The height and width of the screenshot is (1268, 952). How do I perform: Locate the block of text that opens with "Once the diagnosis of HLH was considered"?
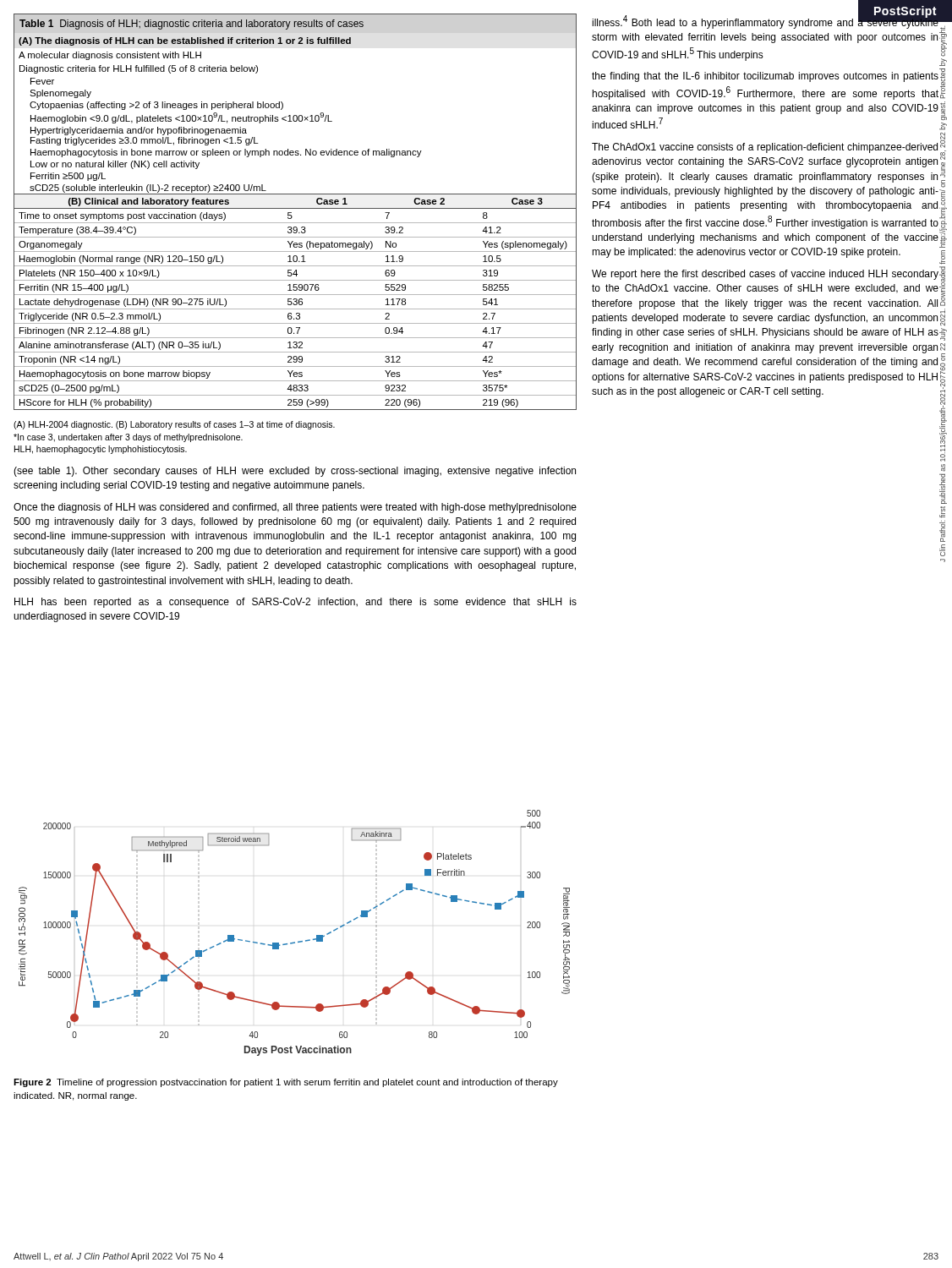tap(295, 544)
